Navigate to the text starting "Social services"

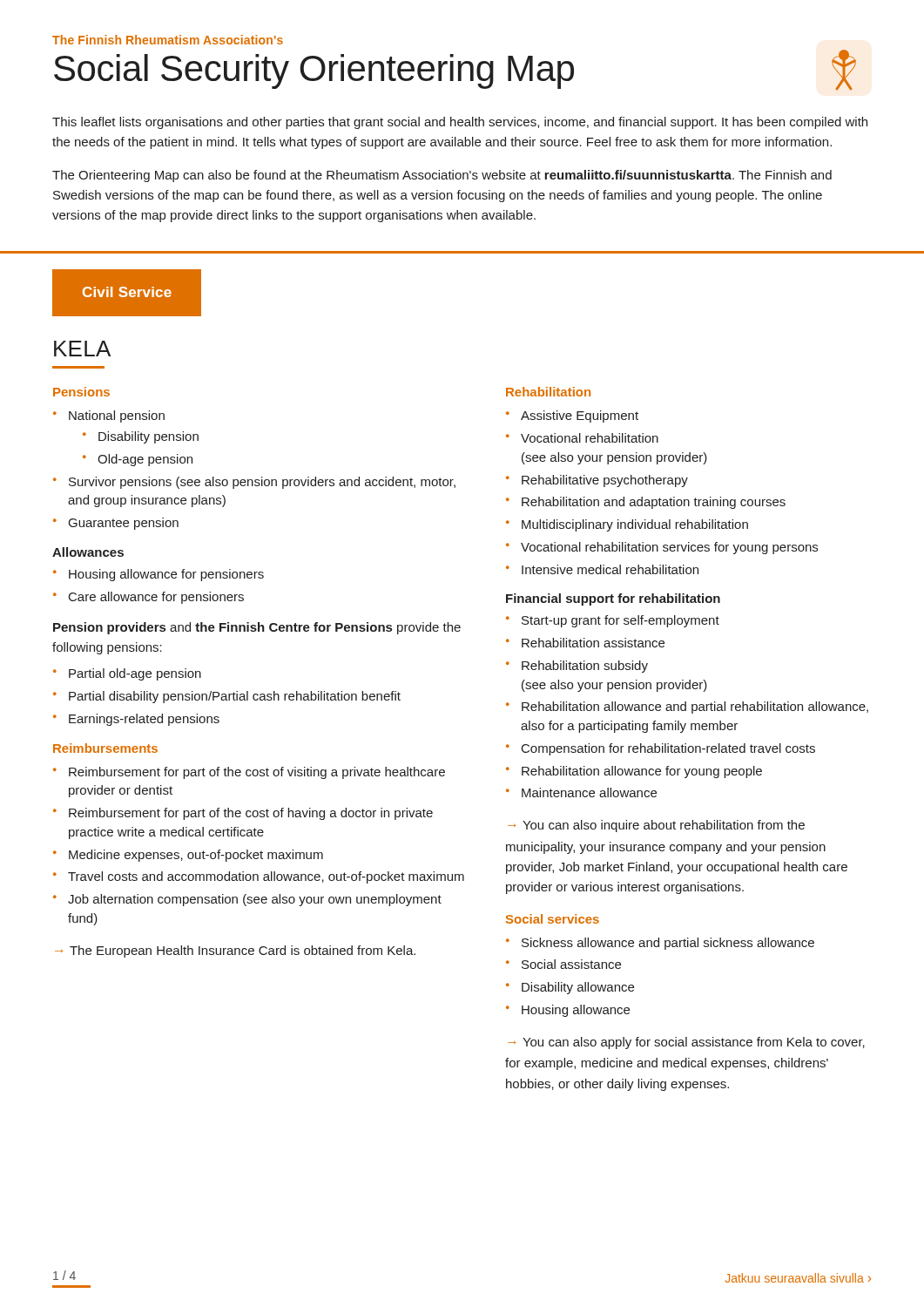pyautogui.click(x=552, y=918)
